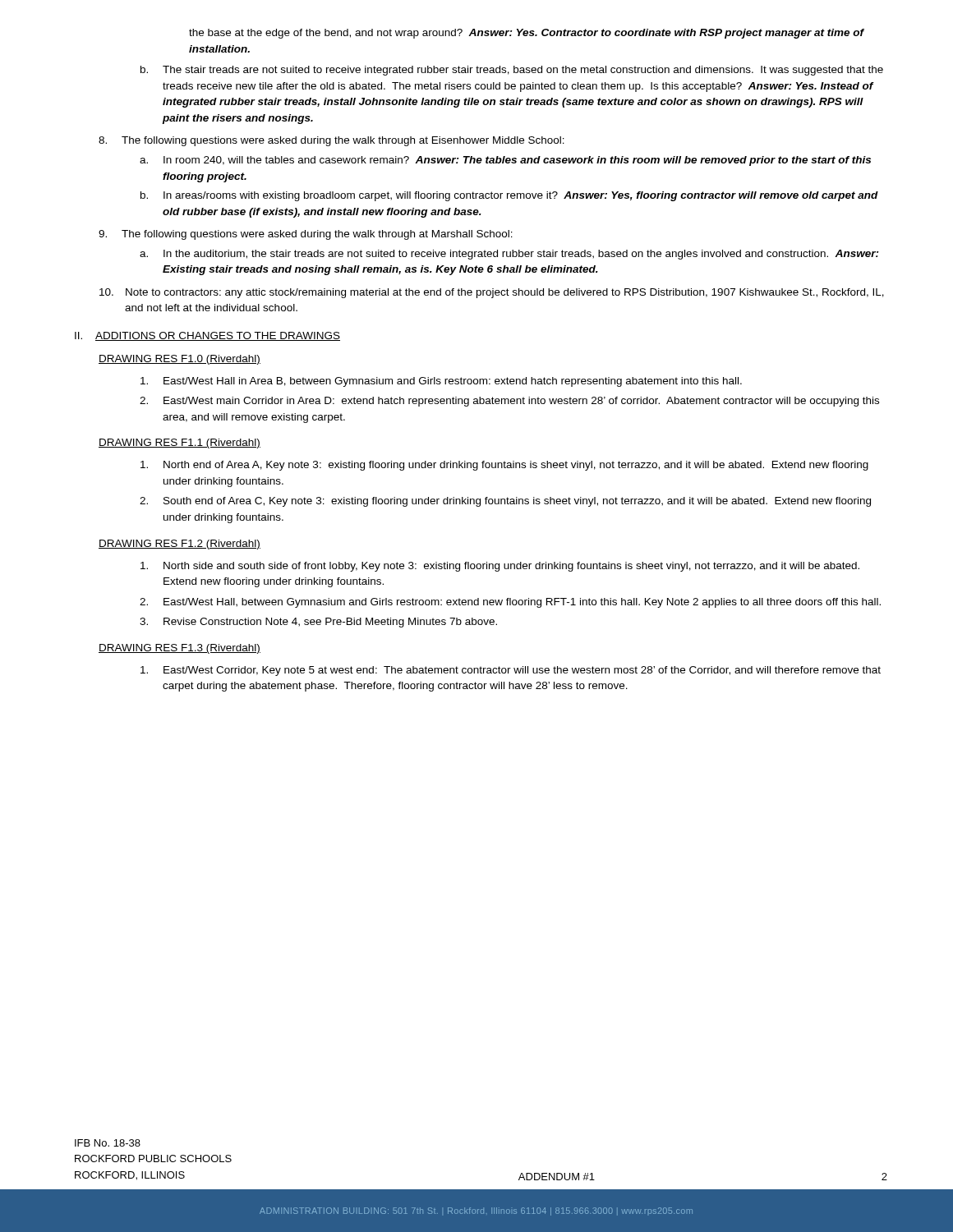The image size is (953, 1232).
Task: Click on the block starting "DRAWING RES F1.2 (Riverdahl)"
Action: [x=179, y=543]
